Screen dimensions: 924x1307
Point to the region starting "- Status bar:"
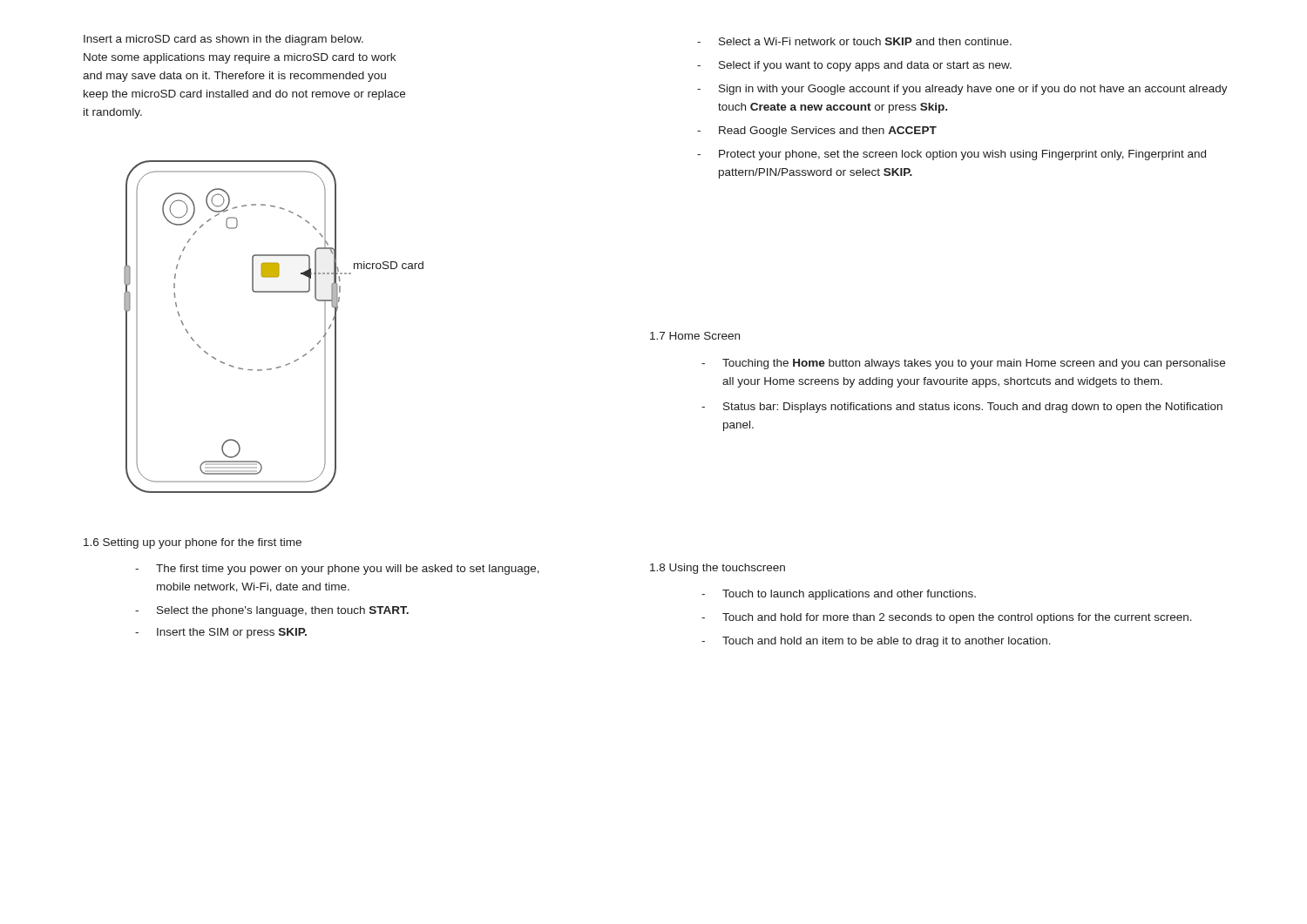[969, 416]
